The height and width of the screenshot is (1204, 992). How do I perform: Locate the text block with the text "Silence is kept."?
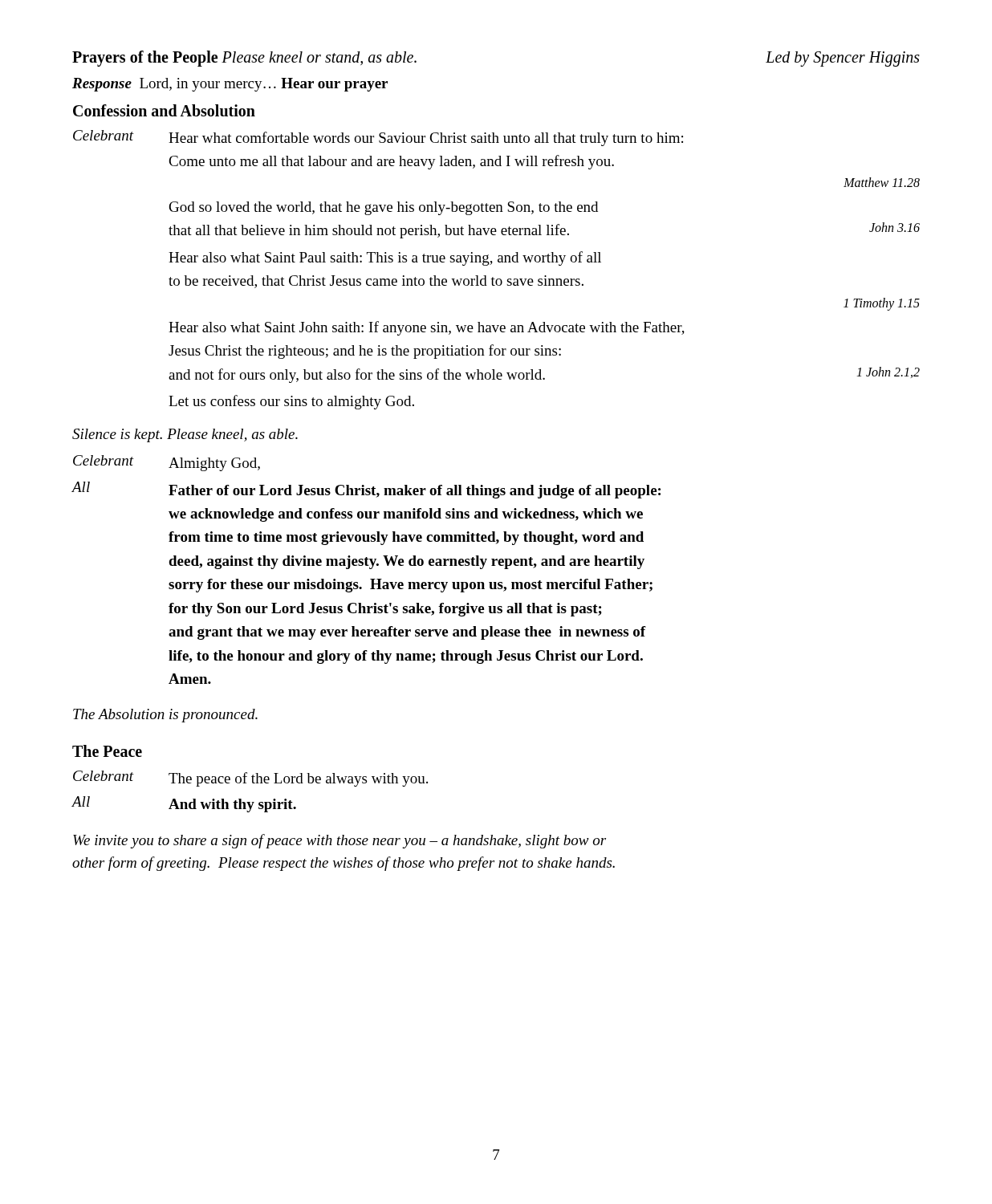pyautogui.click(x=186, y=433)
